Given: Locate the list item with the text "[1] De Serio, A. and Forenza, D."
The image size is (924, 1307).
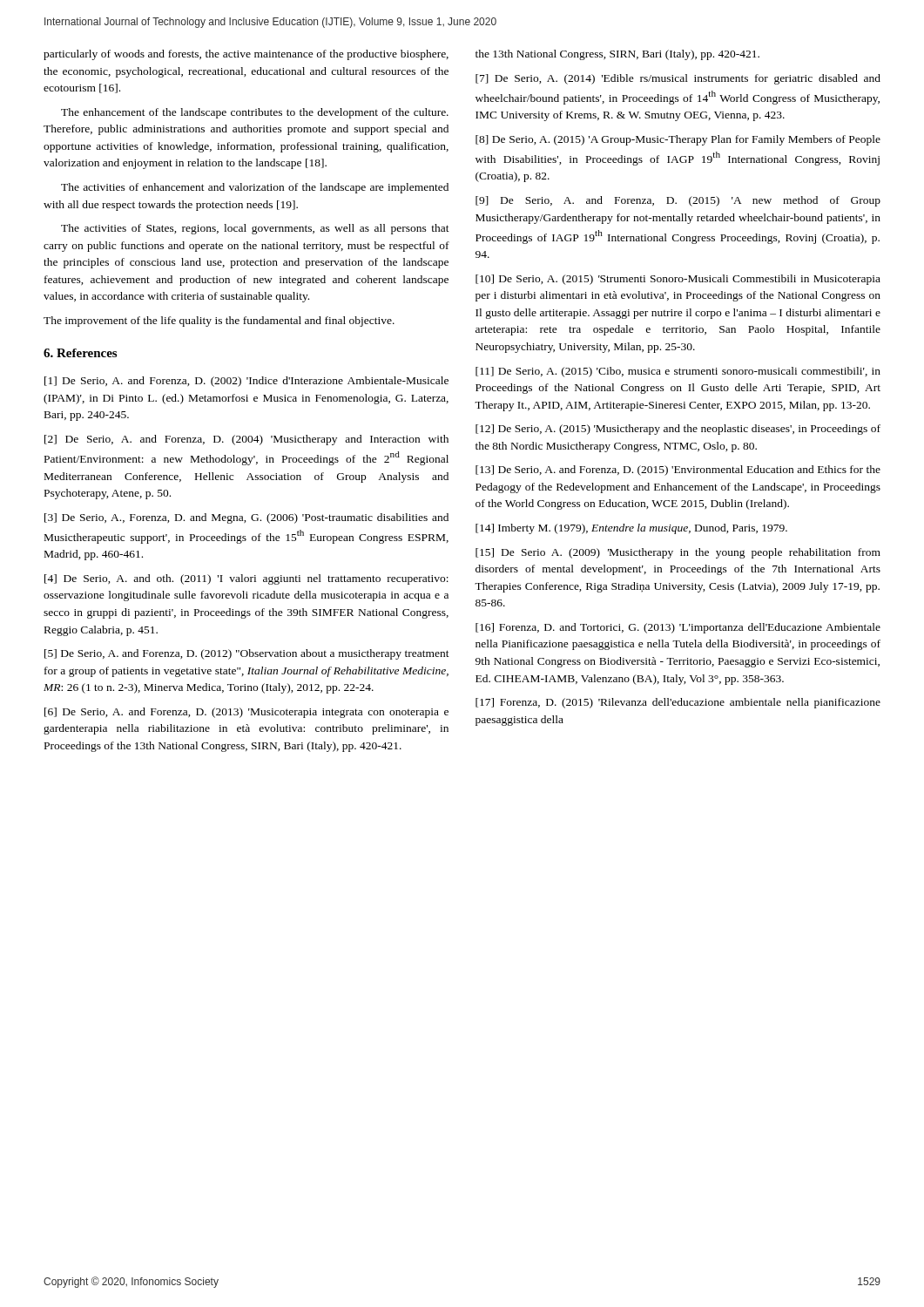Looking at the screenshot, I should point(246,398).
